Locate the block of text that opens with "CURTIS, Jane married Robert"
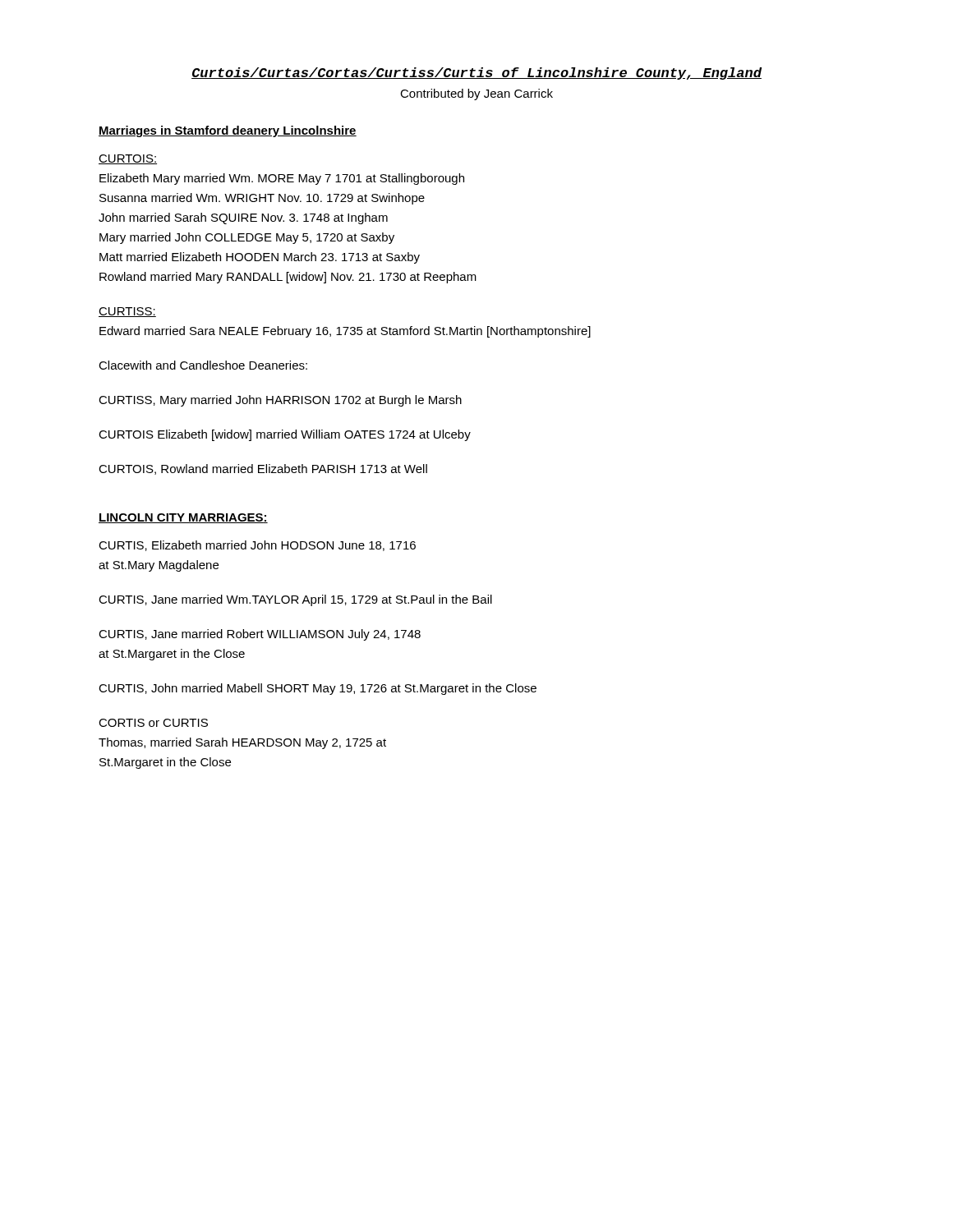The width and height of the screenshot is (953, 1232). (260, 635)
